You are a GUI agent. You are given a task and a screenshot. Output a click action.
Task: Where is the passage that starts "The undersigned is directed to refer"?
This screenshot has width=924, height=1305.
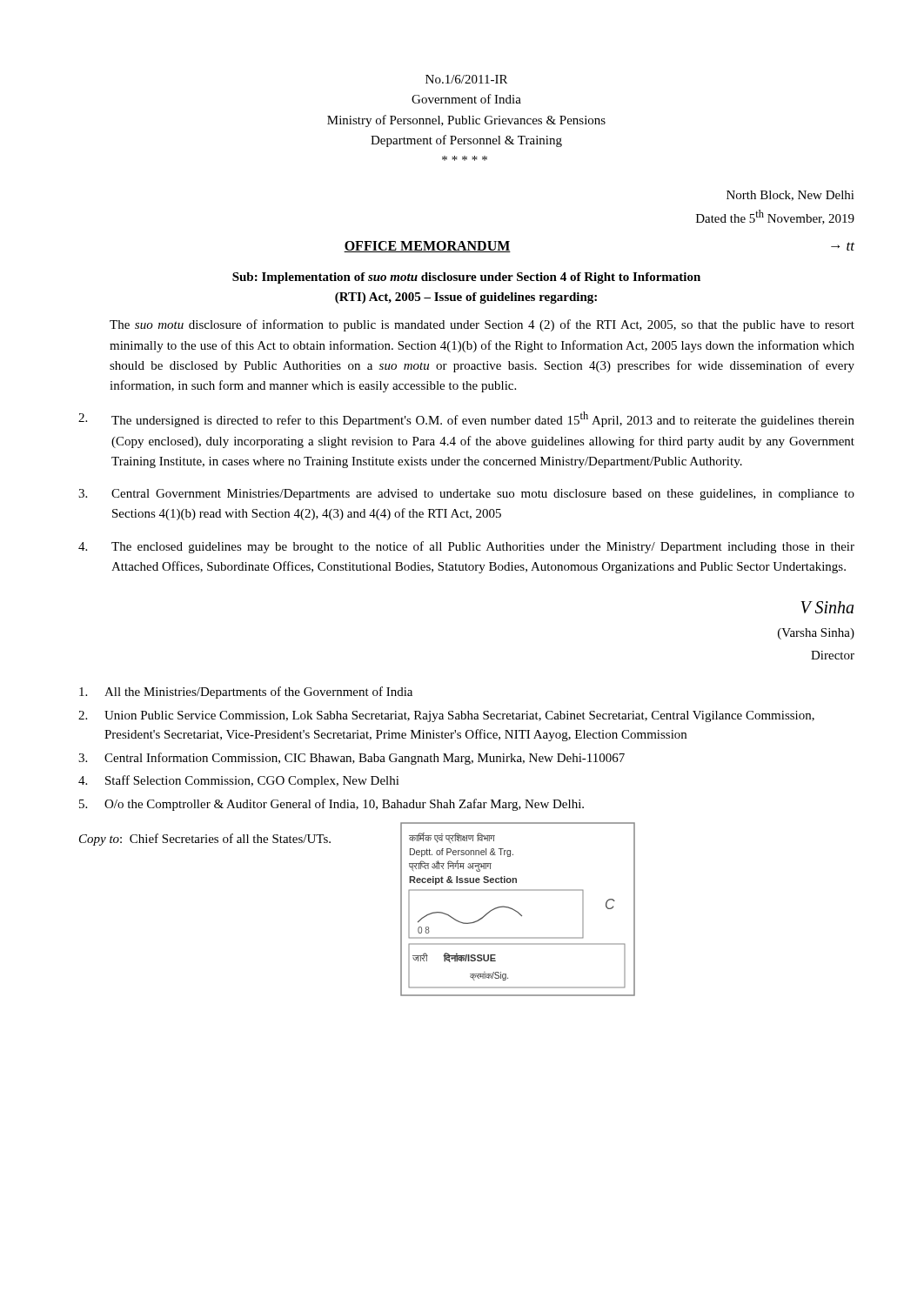(x=466, y=440)
